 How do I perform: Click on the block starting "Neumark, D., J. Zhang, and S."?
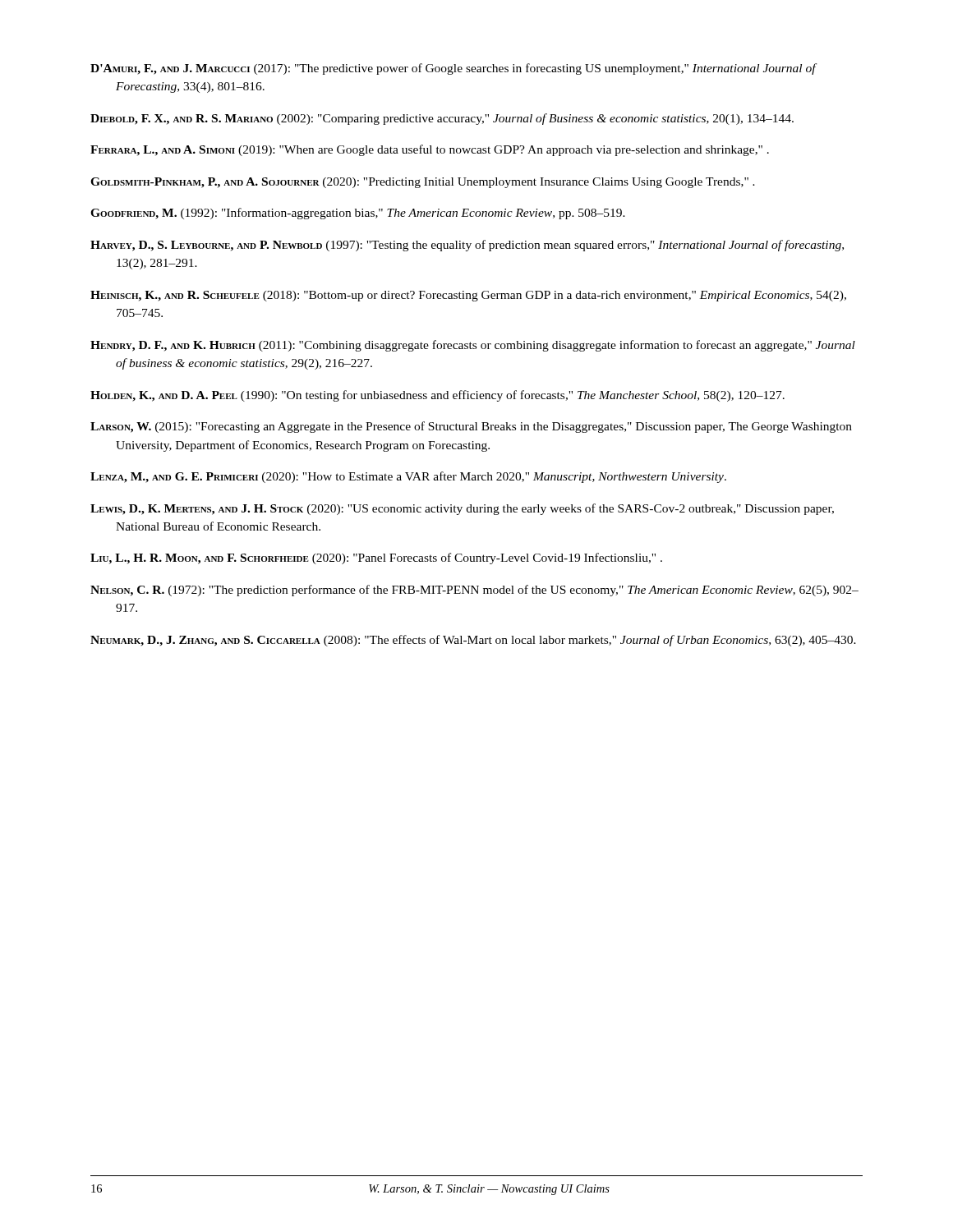[x=473, y=639]
